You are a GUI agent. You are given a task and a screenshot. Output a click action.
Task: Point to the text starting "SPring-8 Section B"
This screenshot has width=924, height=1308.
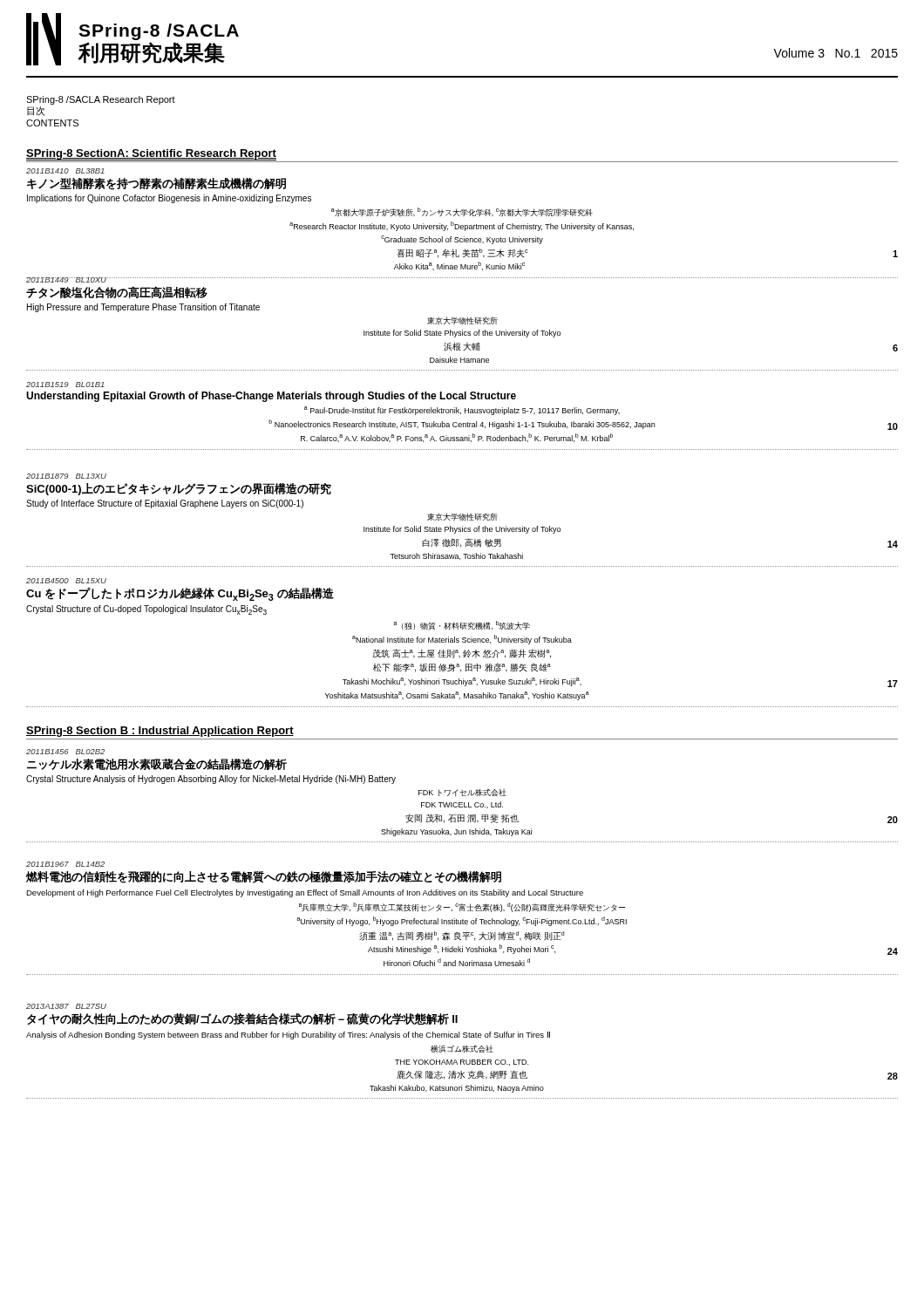coord(462,732)
